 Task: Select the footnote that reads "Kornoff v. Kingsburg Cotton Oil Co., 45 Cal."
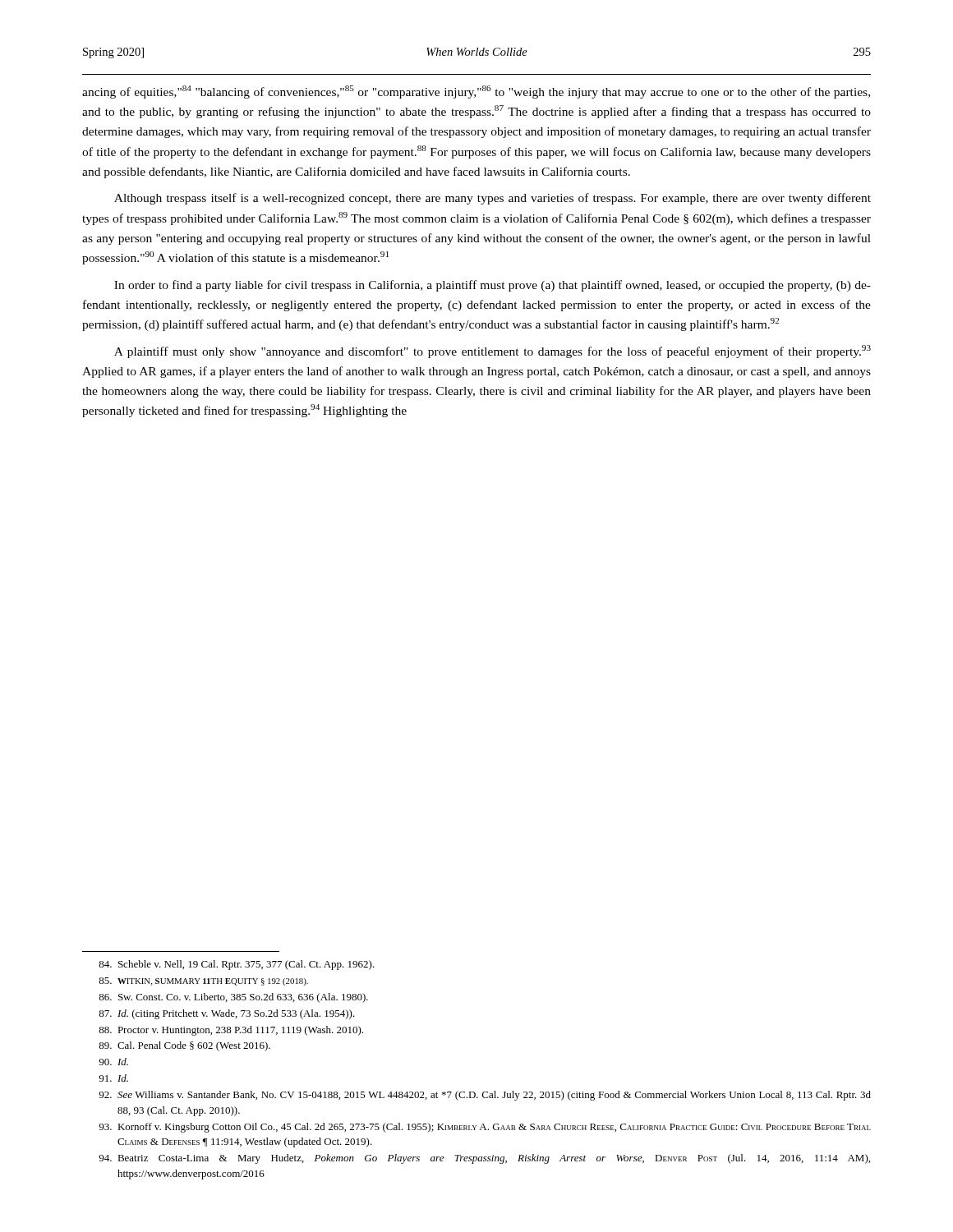(x=476, y=1135)
